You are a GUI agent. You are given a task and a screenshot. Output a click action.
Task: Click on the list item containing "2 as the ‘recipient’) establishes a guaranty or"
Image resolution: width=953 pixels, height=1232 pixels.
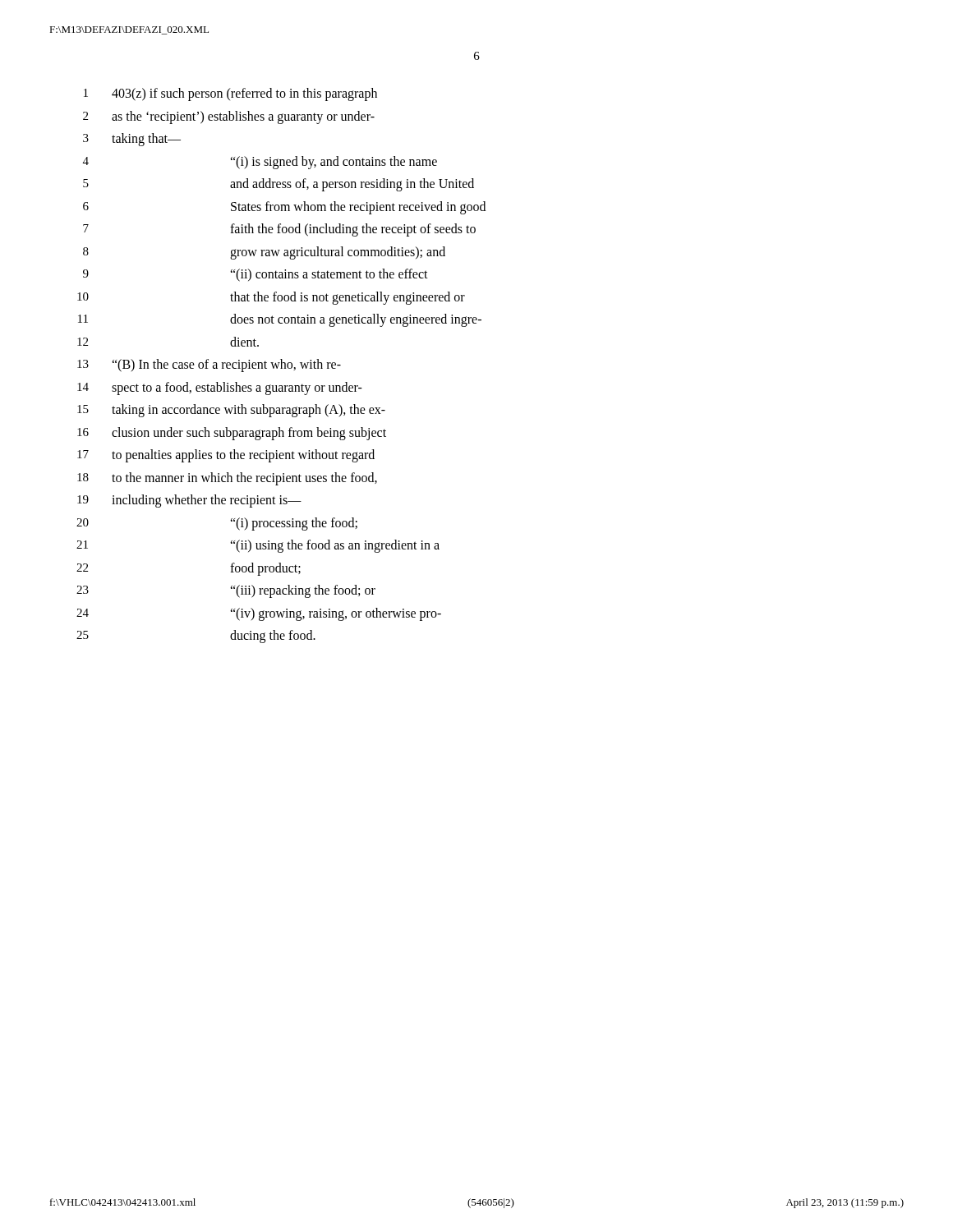[229, 117]
